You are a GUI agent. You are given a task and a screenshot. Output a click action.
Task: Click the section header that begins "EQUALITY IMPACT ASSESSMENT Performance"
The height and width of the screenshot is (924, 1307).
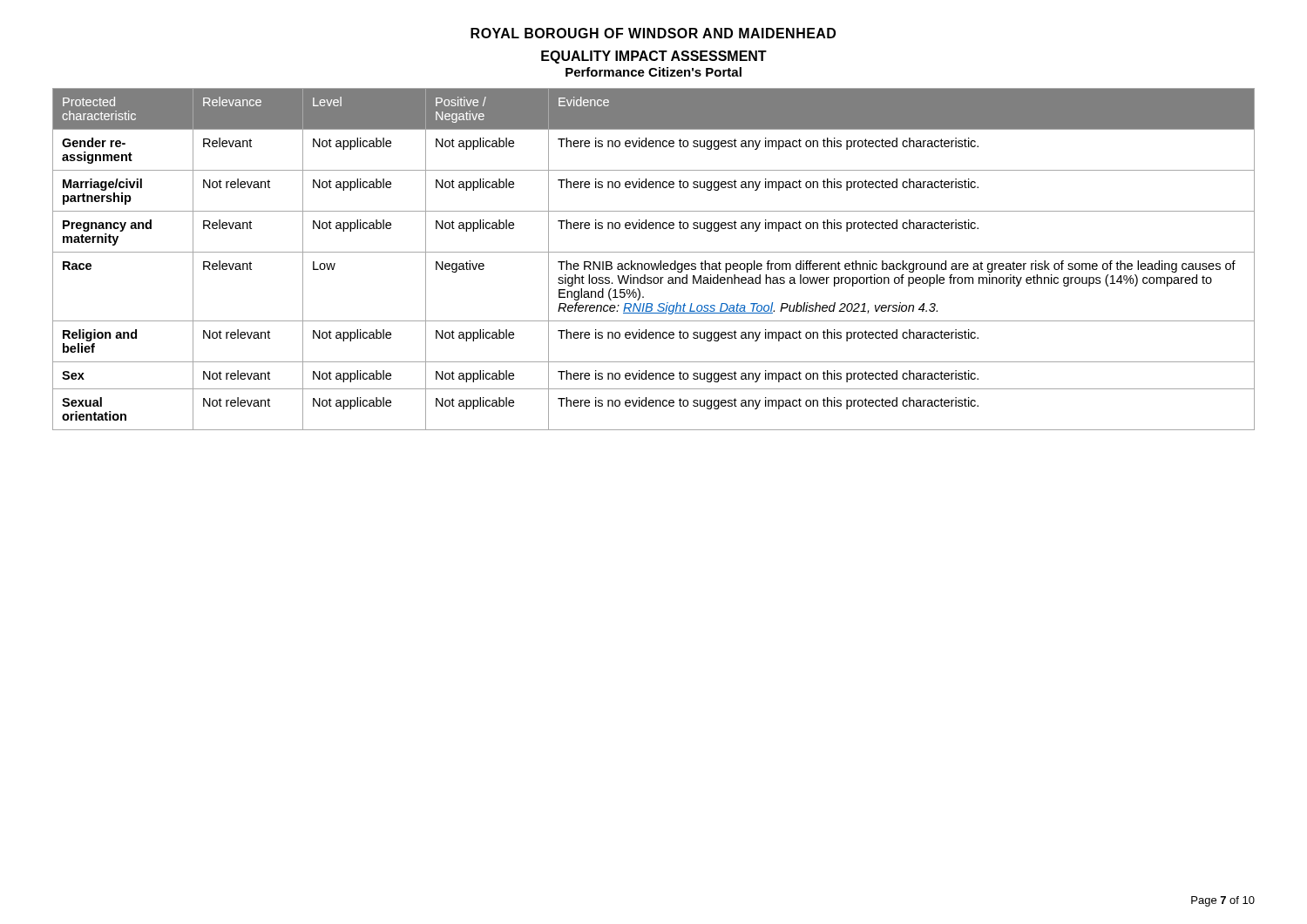[x=654, y=64]
